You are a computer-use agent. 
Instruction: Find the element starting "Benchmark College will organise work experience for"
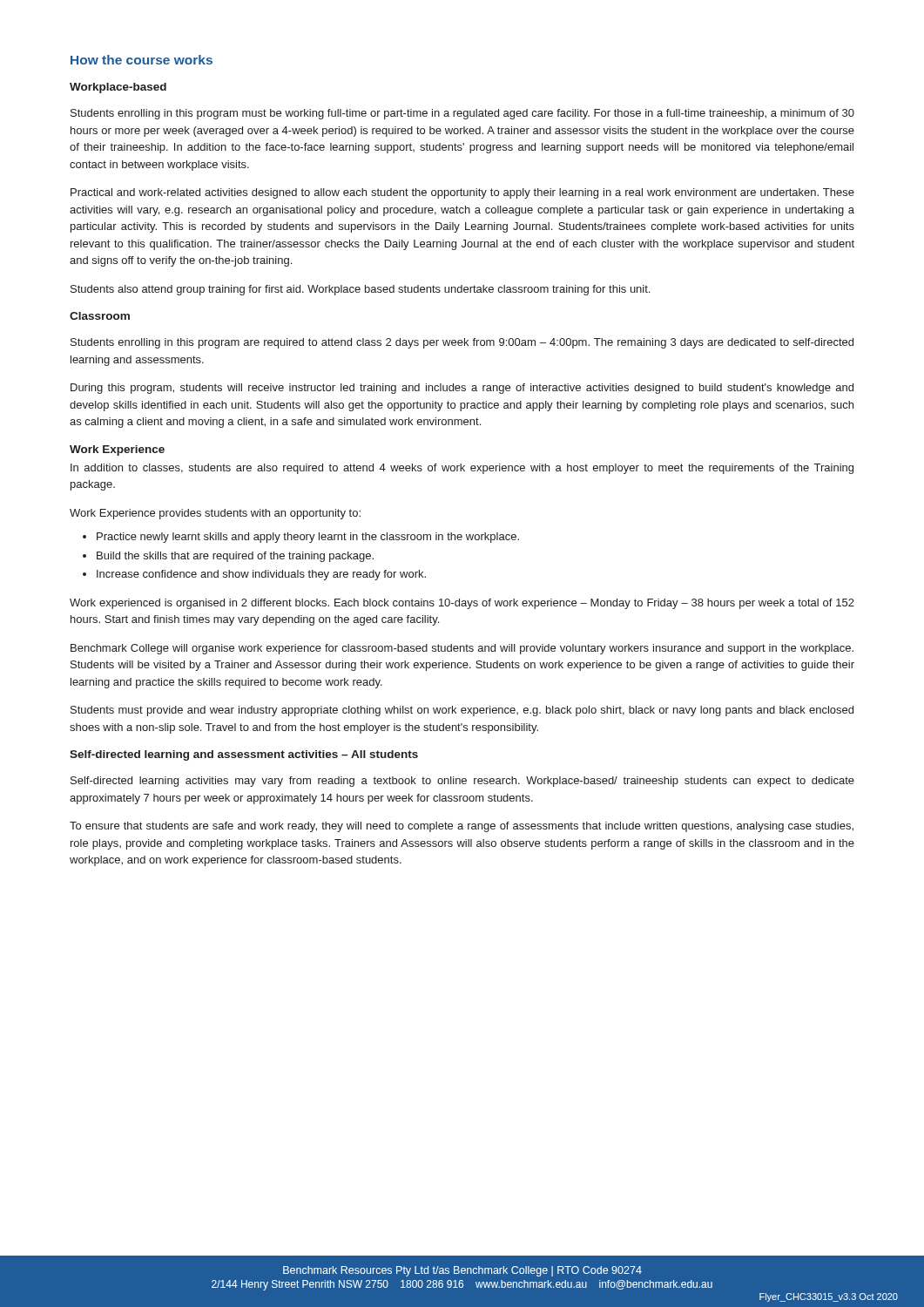[462, 665]
